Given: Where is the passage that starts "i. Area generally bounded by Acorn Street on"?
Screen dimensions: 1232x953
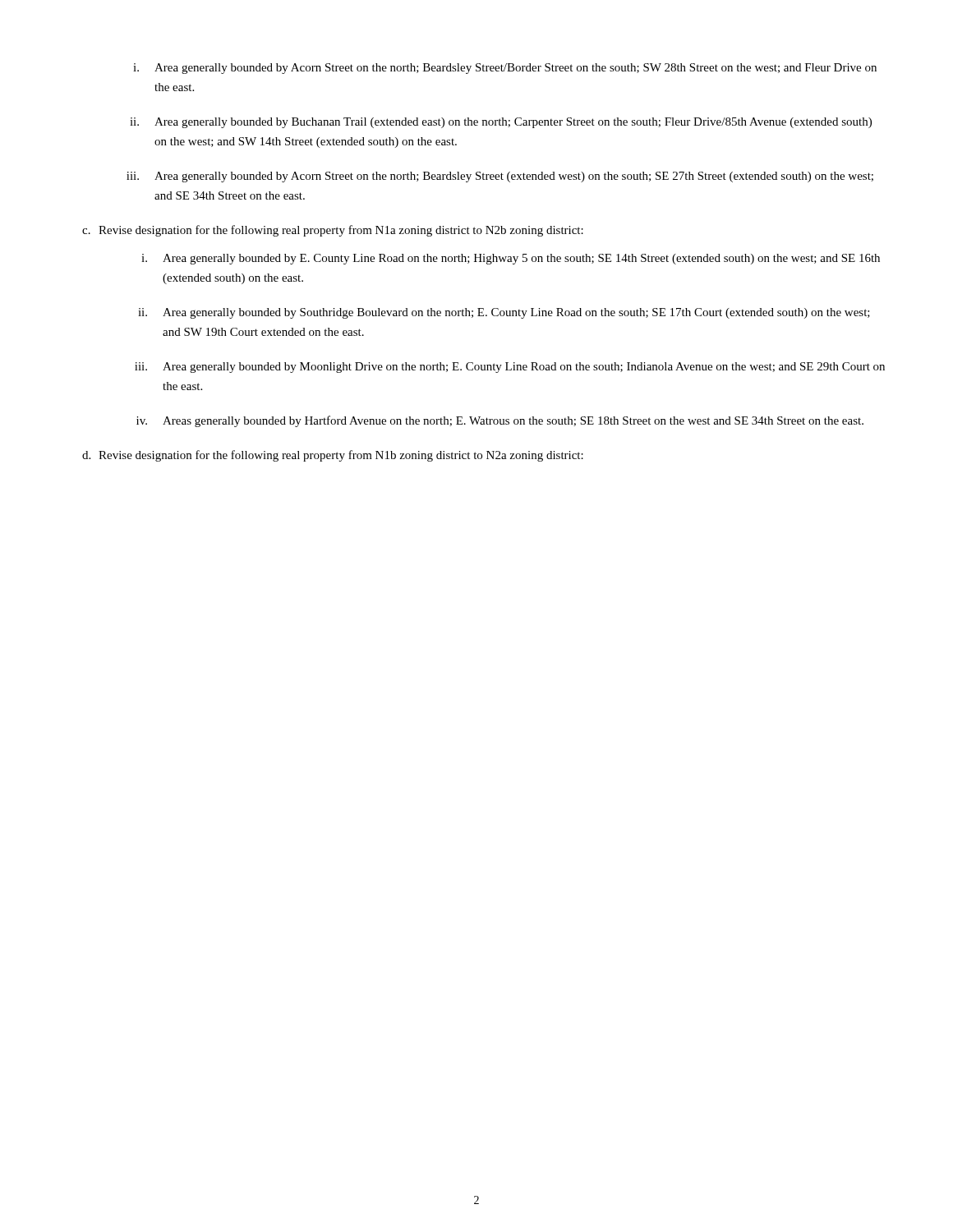Looking at the screenshot, I should click(485, 77).
